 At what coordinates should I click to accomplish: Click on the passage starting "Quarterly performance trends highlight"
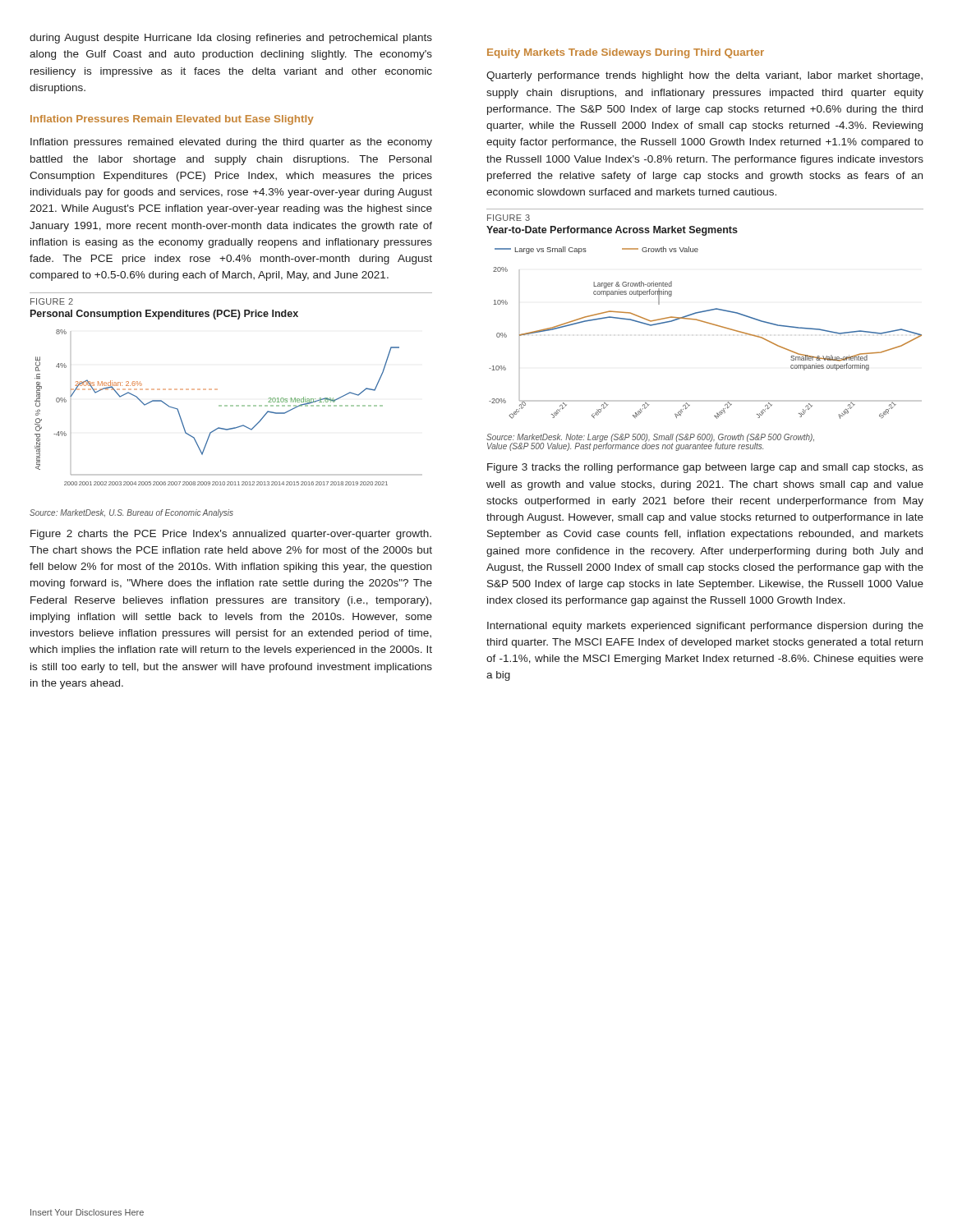705,134
